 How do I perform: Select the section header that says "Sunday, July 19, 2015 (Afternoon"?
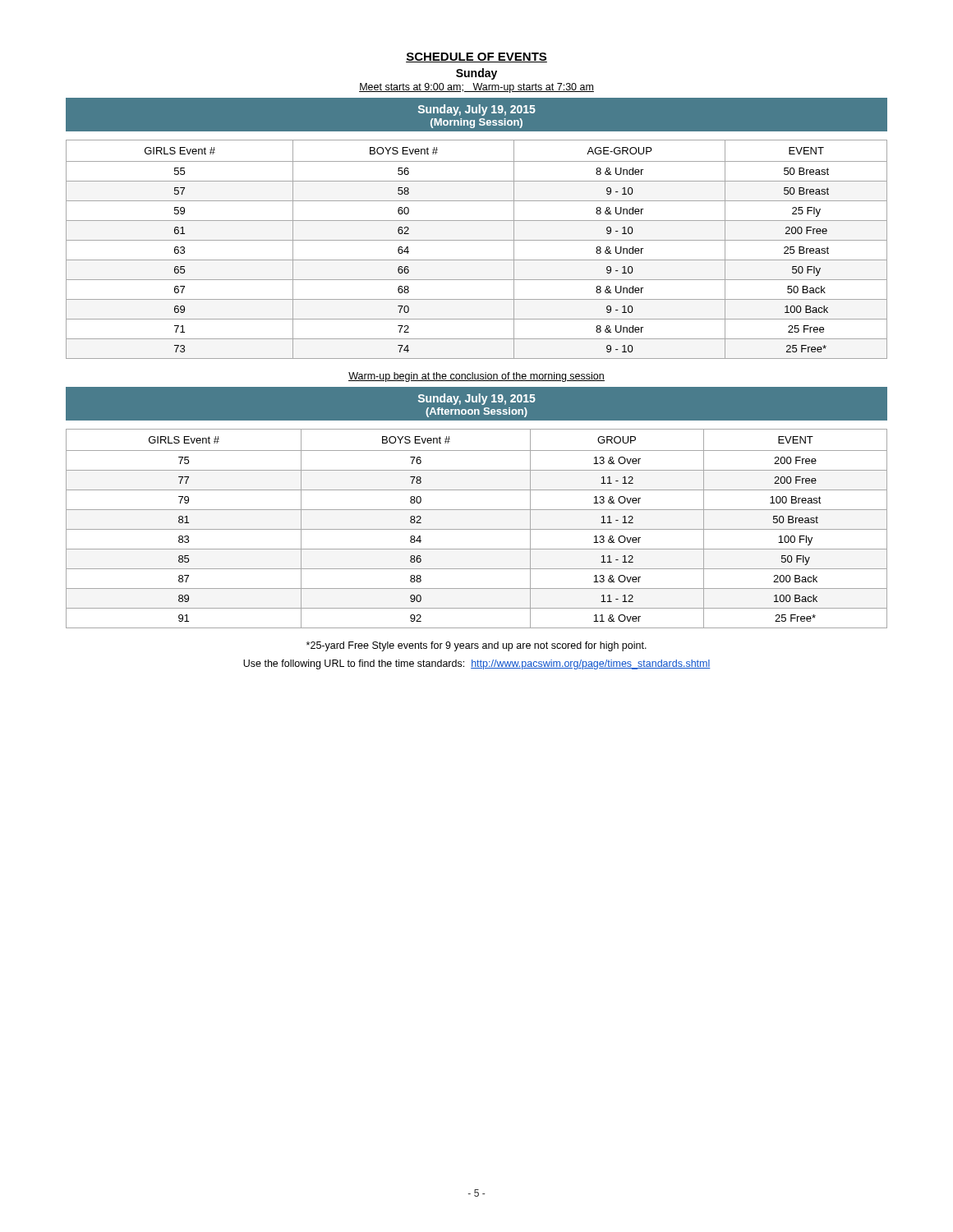(476, 405)
